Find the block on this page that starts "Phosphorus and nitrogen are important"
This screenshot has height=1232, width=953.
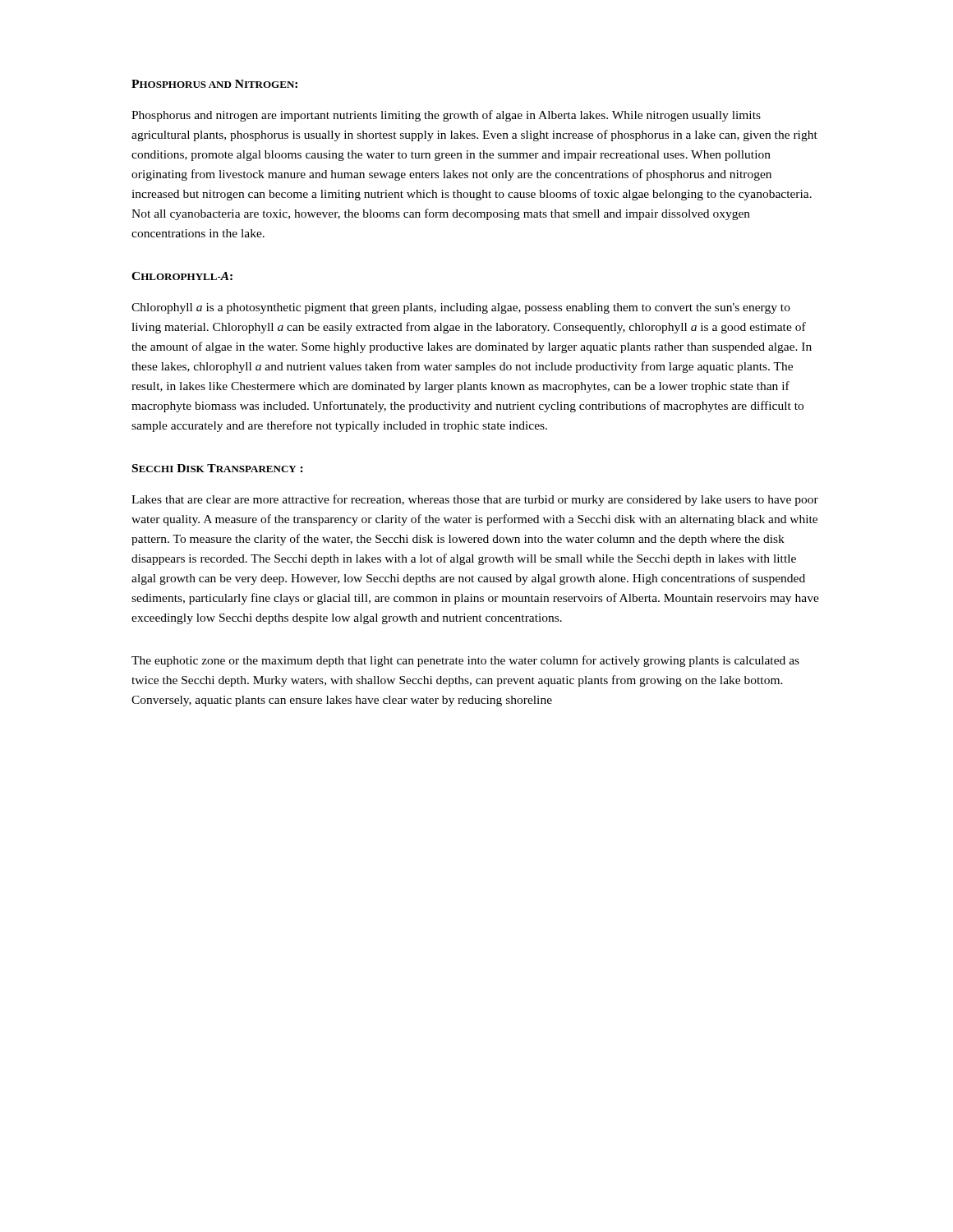pos(474,174)
